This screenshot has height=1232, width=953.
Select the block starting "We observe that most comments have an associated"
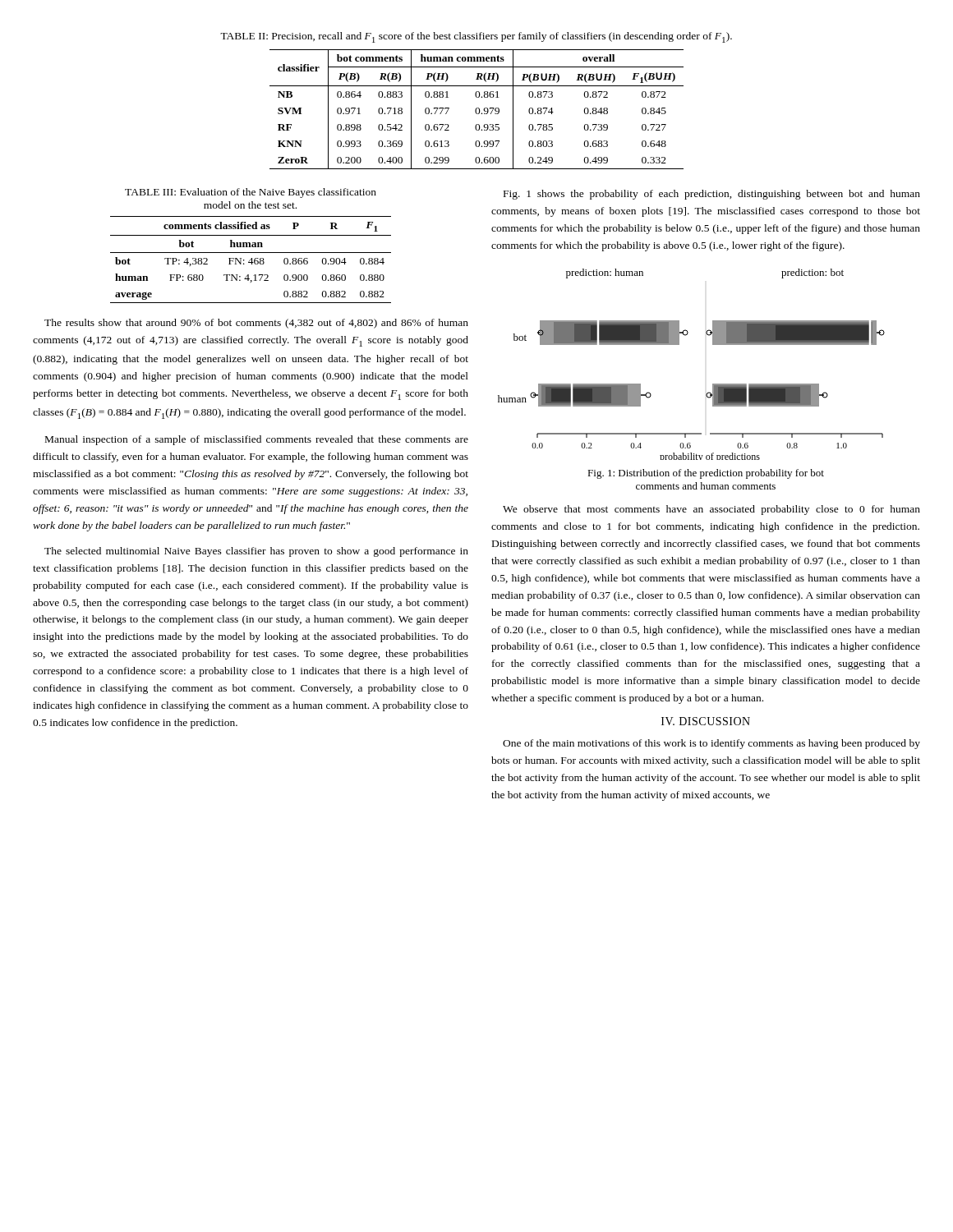coord(706,604)
